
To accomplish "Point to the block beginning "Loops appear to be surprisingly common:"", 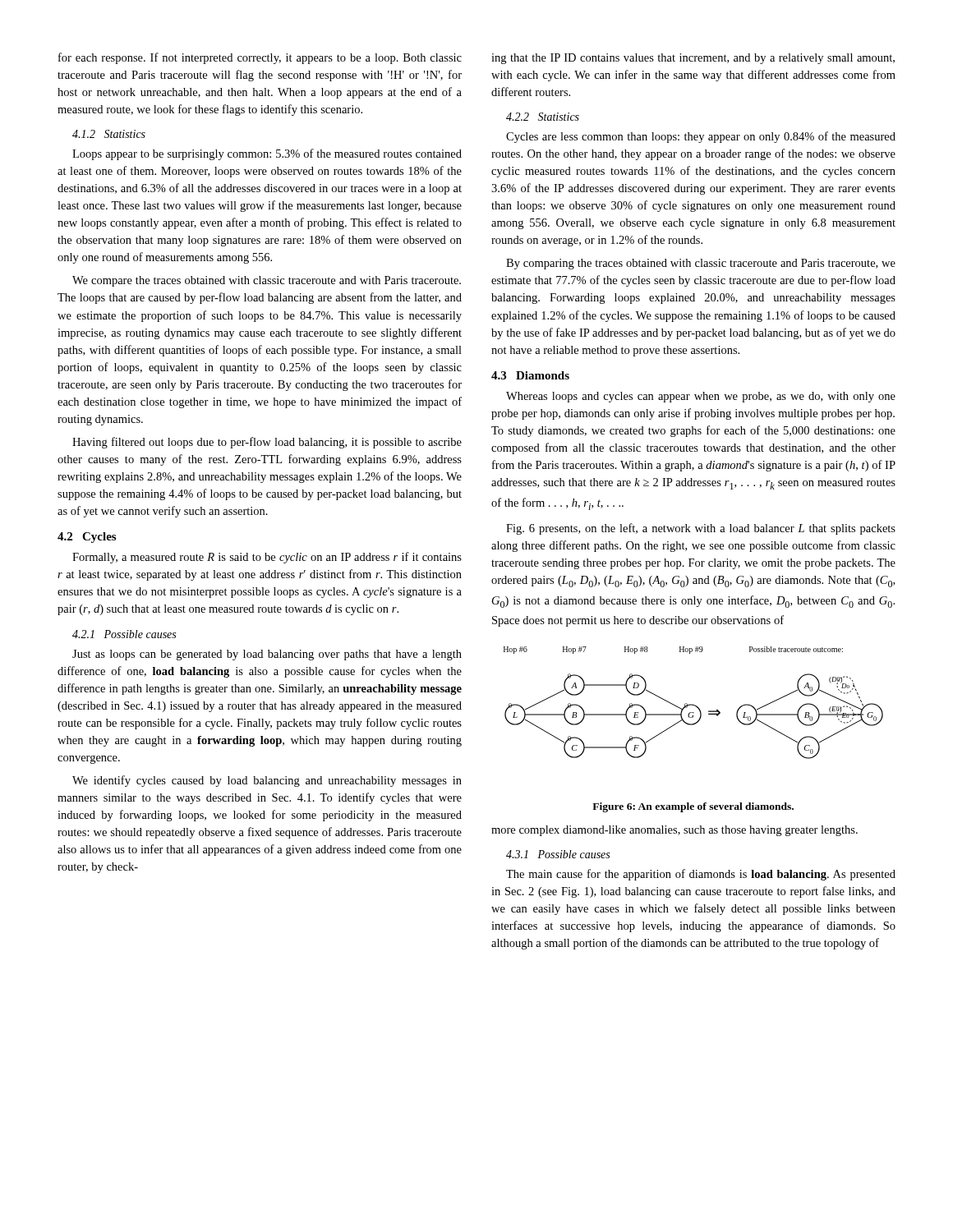I will pos(260,333).
